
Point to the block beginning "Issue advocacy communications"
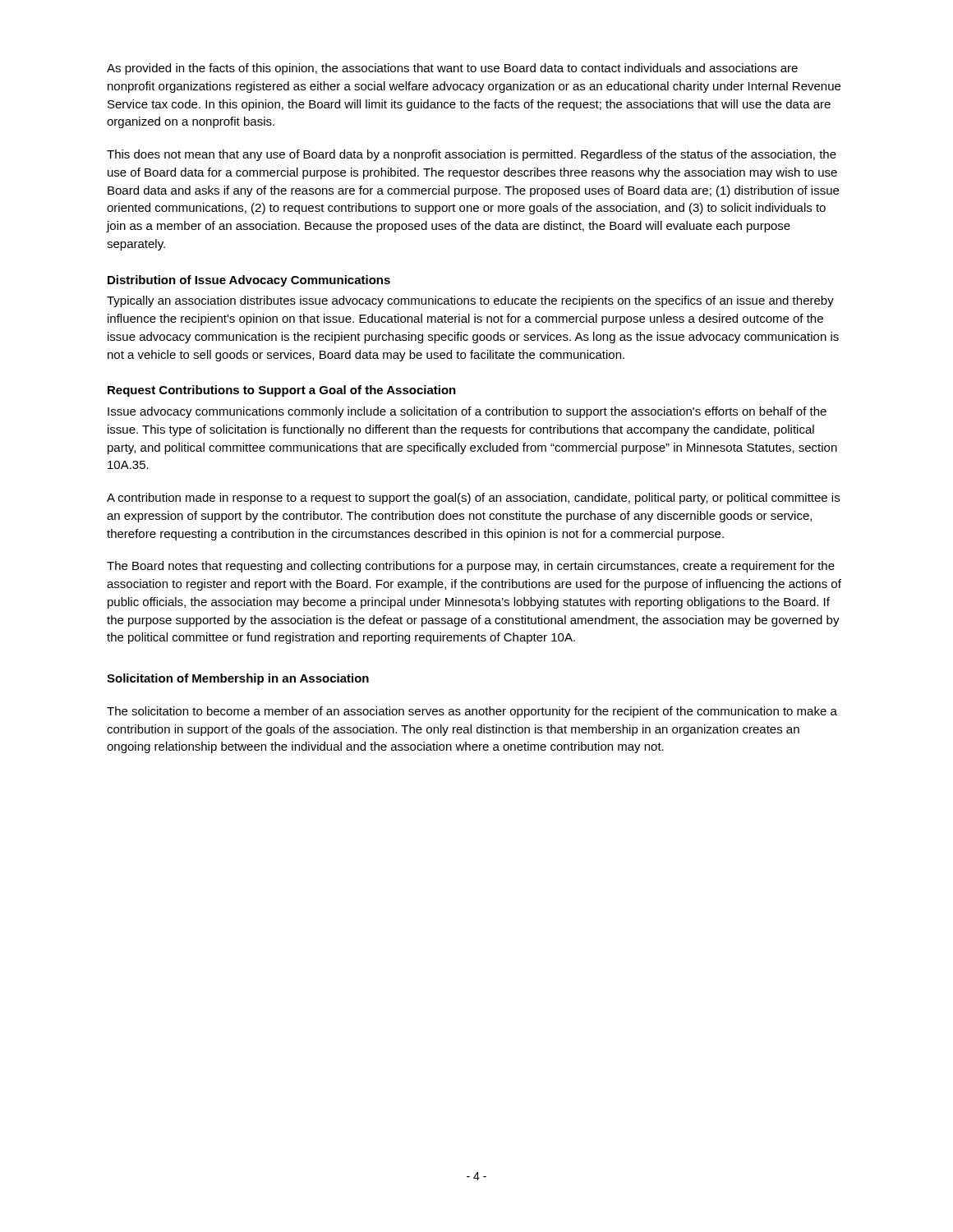pos(472,438)
